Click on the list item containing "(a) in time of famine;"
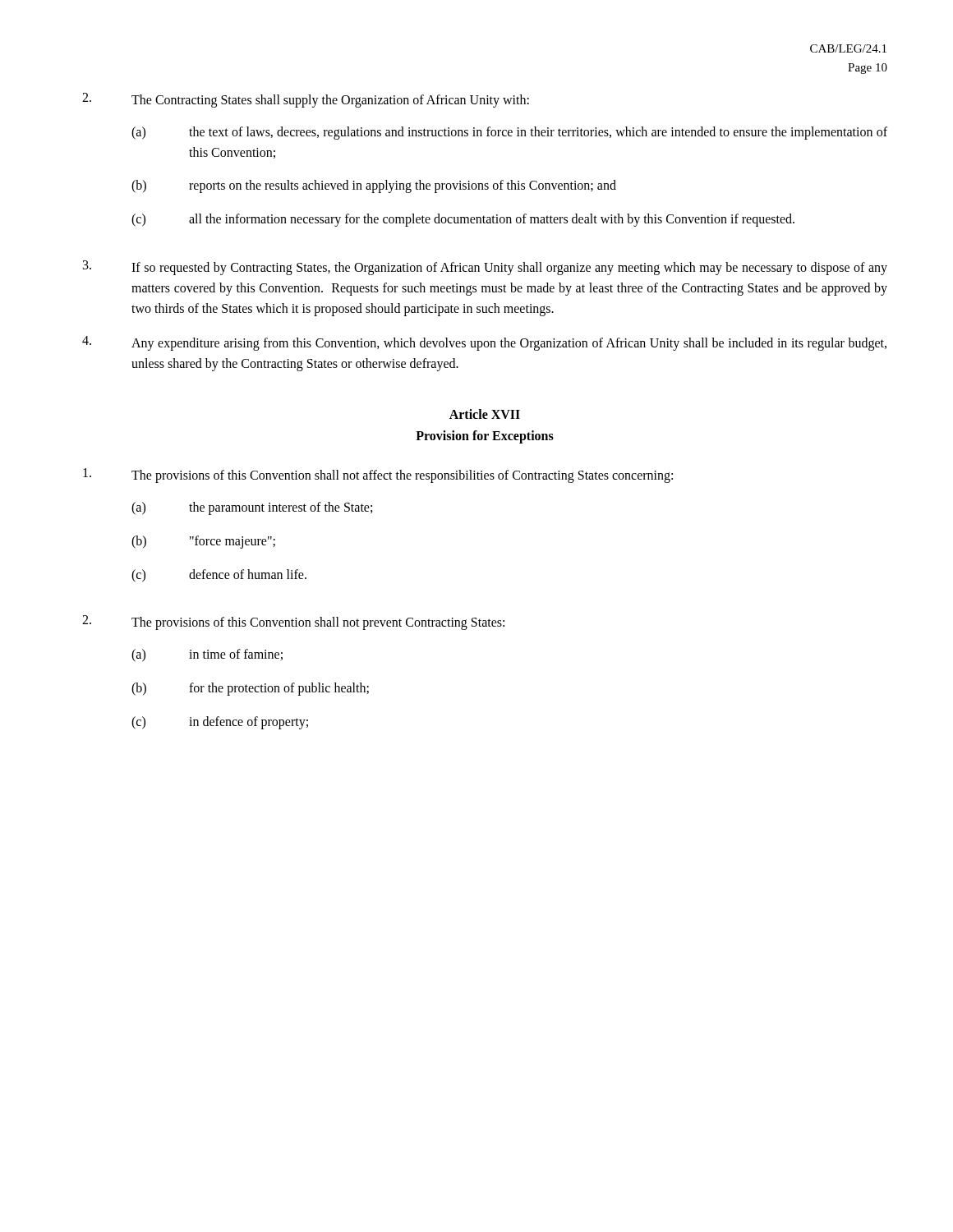 pyautogui.click(x=207, y=655)
